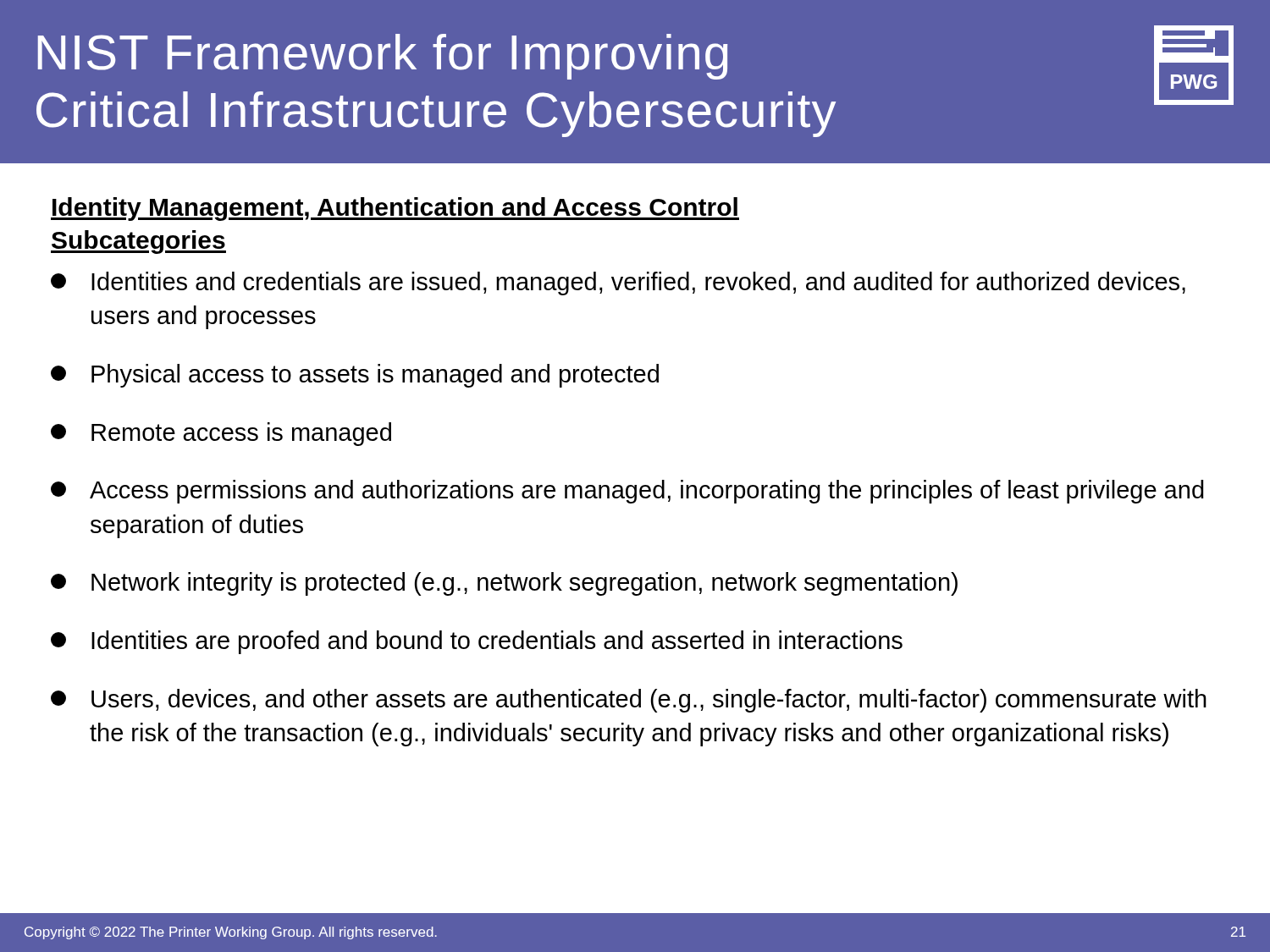Locate the text starting "Physical access to assets is managed and protected"
Image resolution: width=1270 pixels, height=952 pixels.
635,374
